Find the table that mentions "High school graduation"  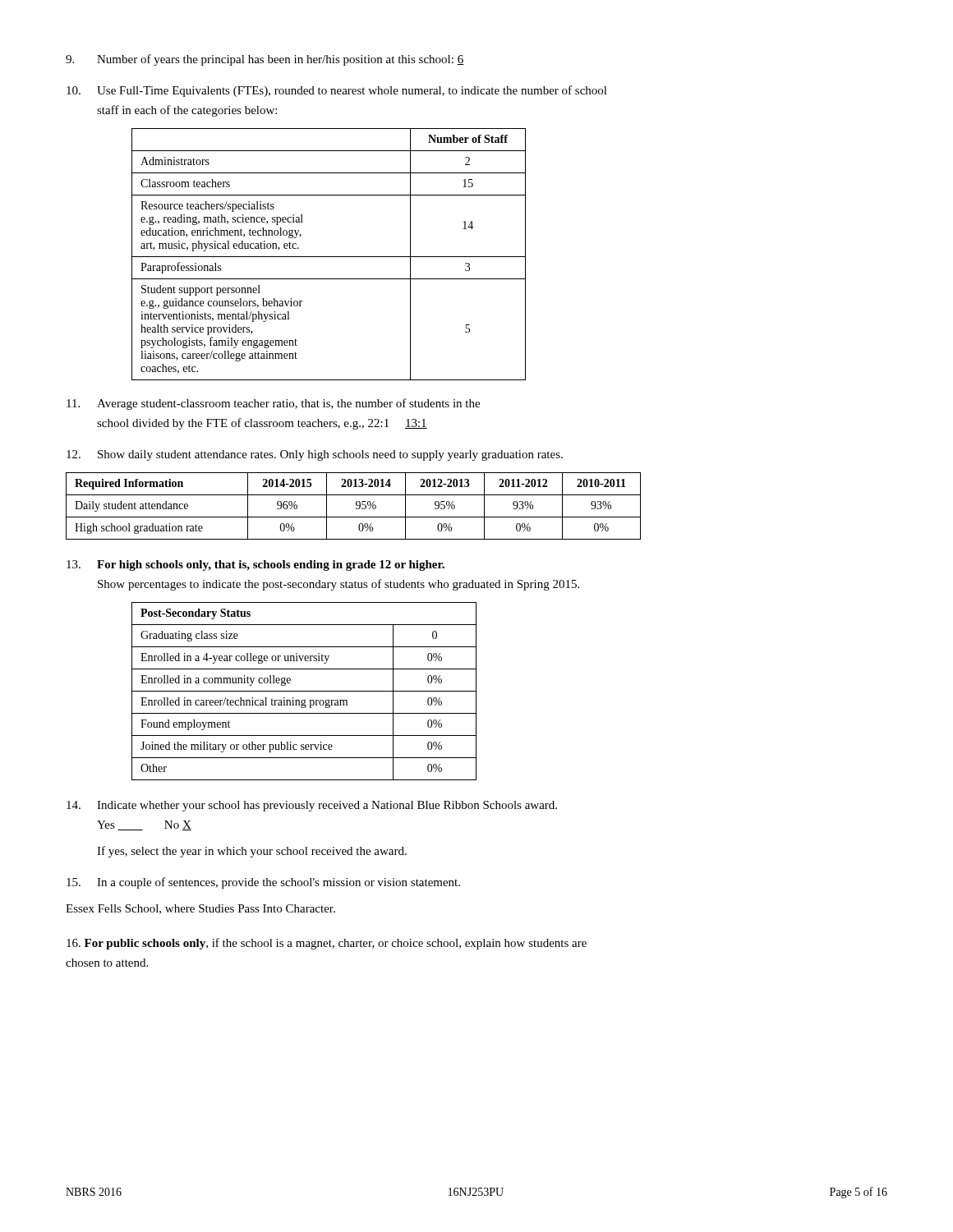coord(476,506)
